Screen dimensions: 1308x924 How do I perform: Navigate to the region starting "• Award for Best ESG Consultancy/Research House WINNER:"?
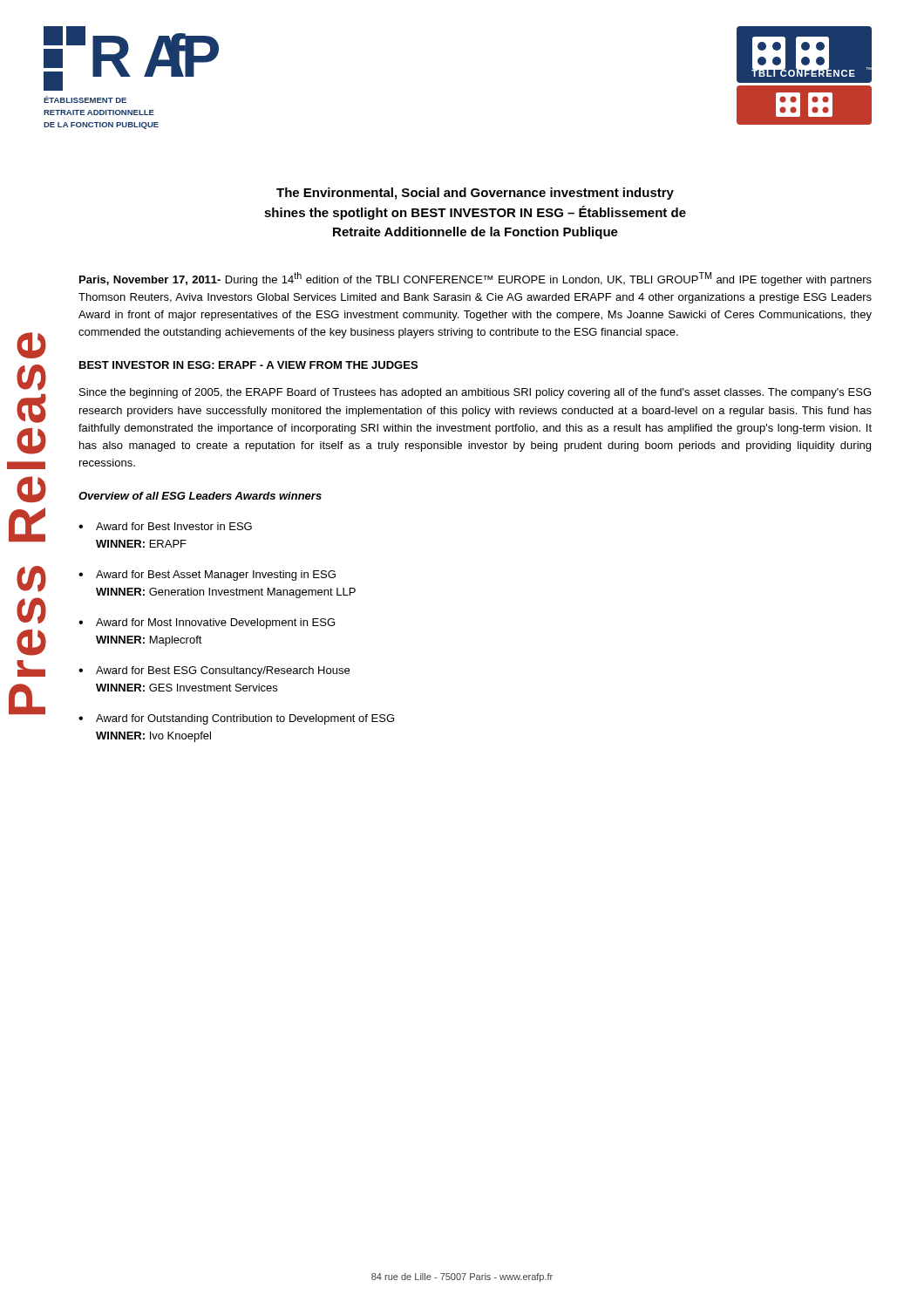[214, 678]
